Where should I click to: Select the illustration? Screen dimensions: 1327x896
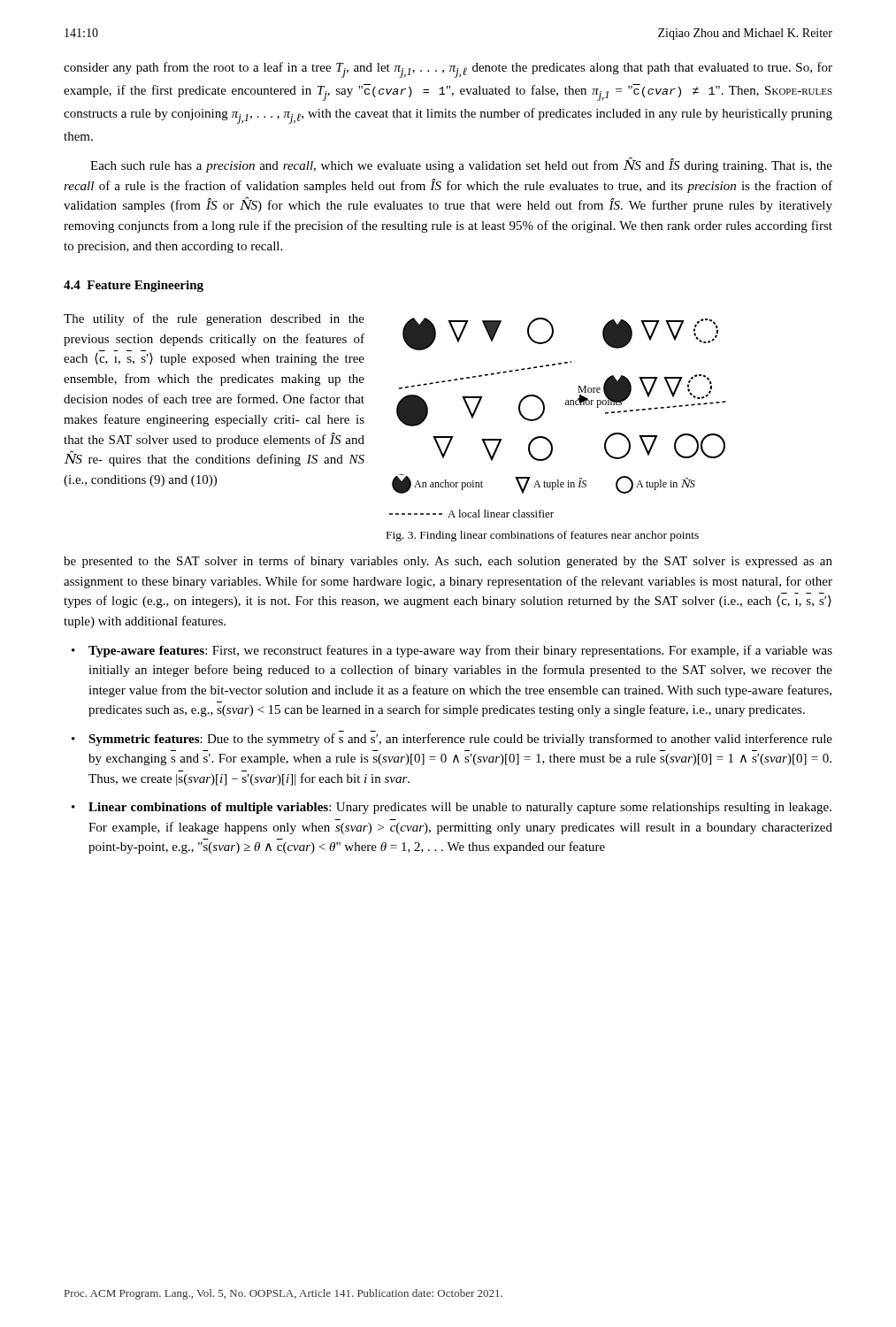609,415
